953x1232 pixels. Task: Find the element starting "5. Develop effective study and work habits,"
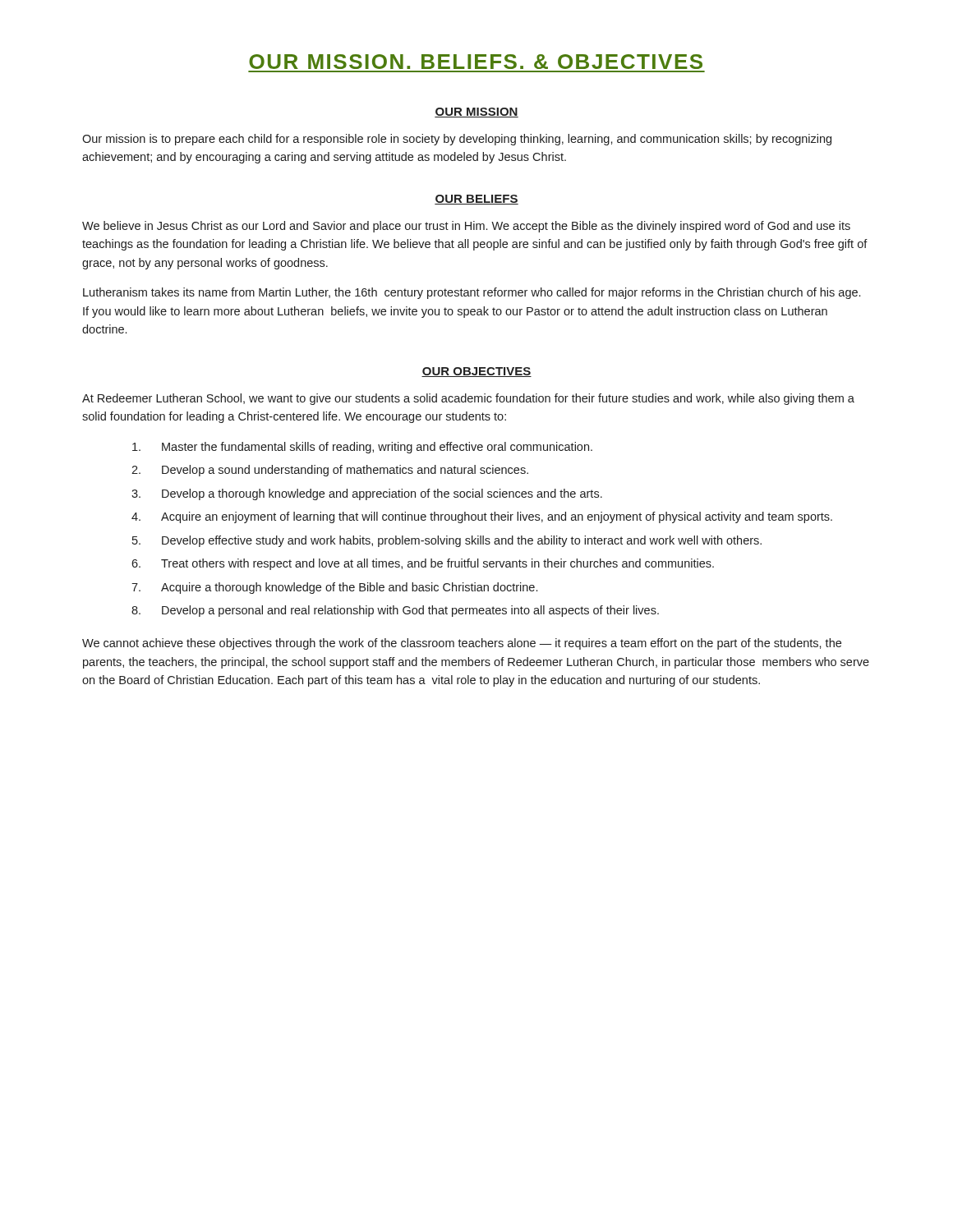(501, 540)
